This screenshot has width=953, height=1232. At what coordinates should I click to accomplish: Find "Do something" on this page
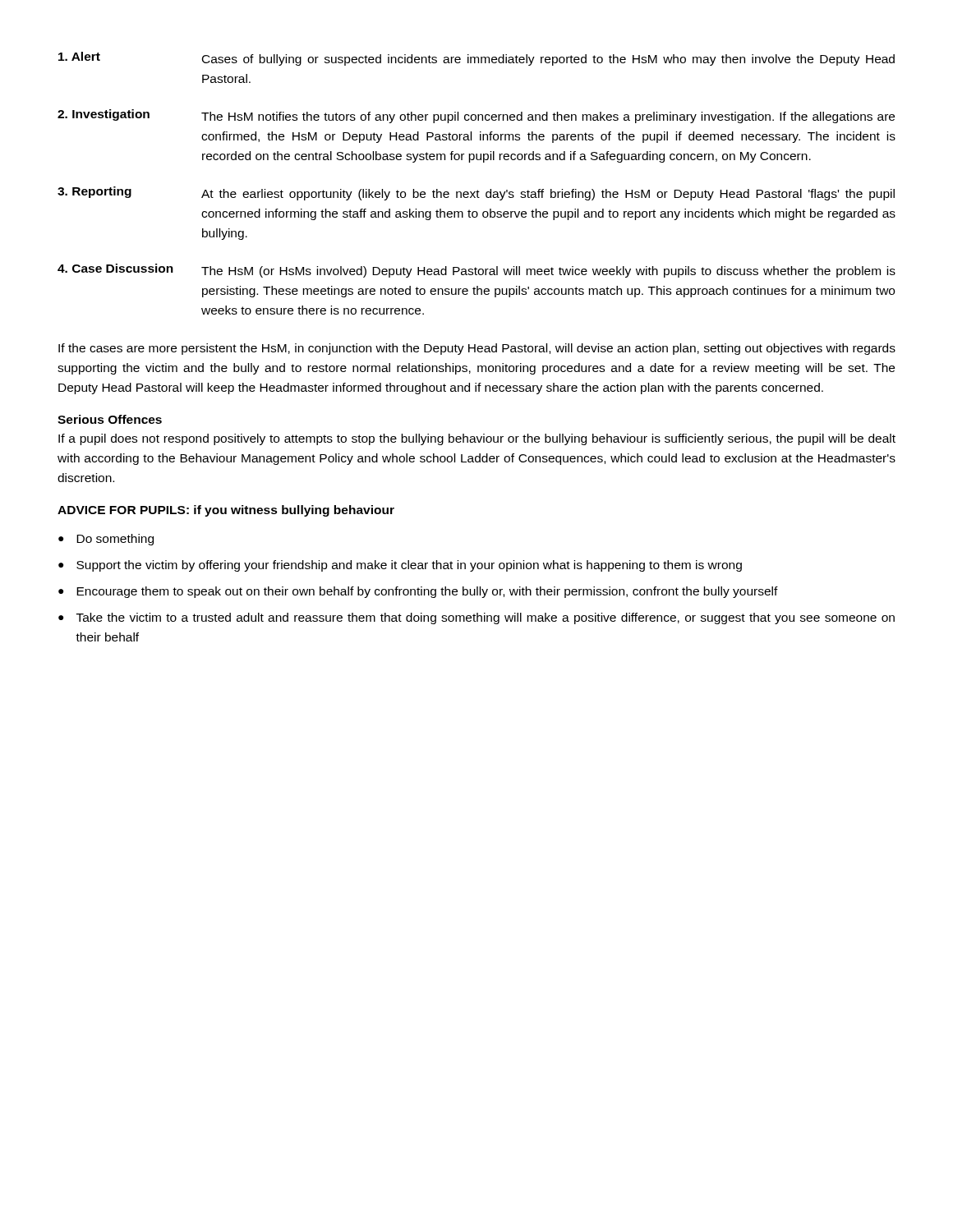(x=115, y=539)
